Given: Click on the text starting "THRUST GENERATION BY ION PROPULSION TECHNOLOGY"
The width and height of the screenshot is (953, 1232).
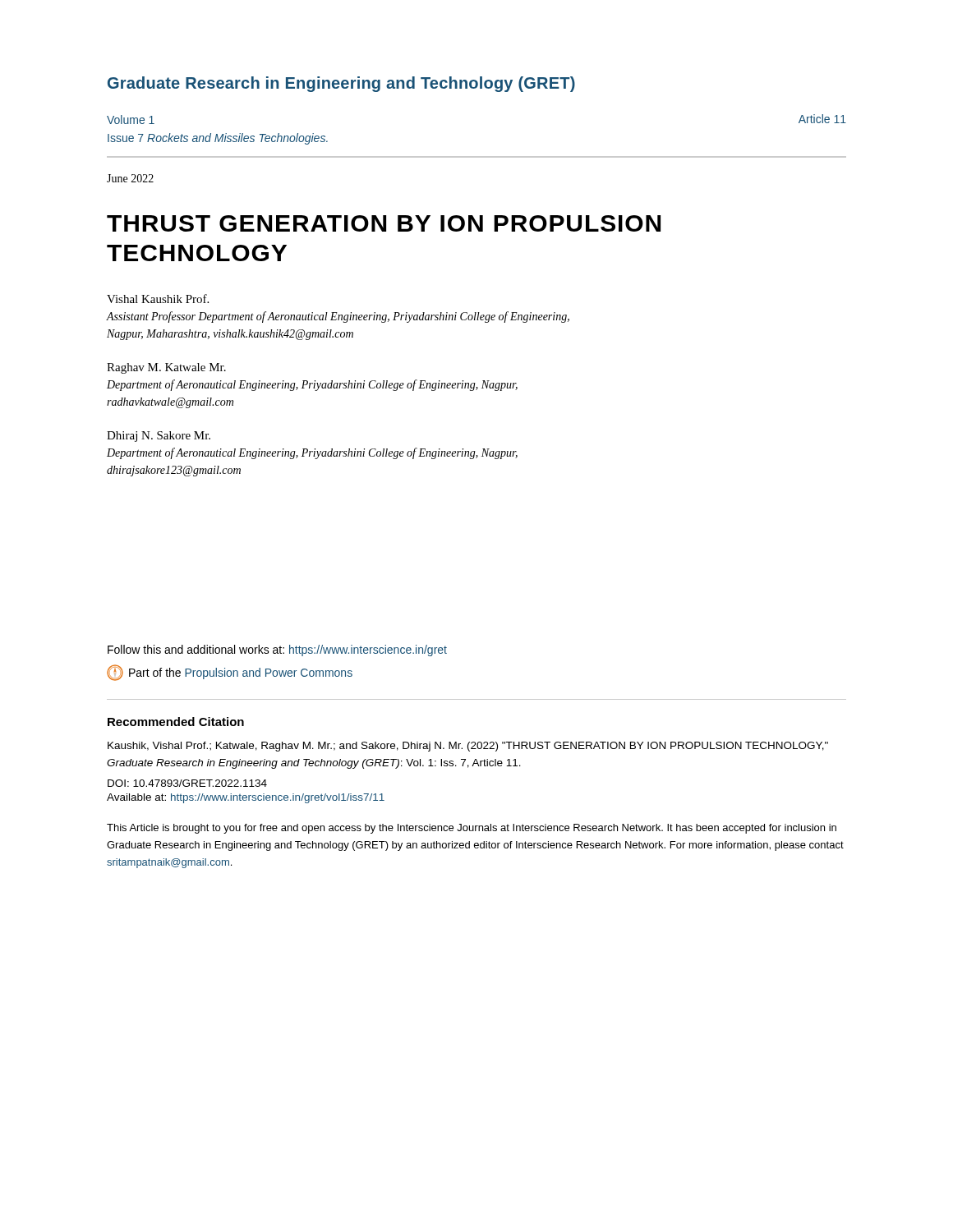Looking at the screenshot, I should (385, 238).
